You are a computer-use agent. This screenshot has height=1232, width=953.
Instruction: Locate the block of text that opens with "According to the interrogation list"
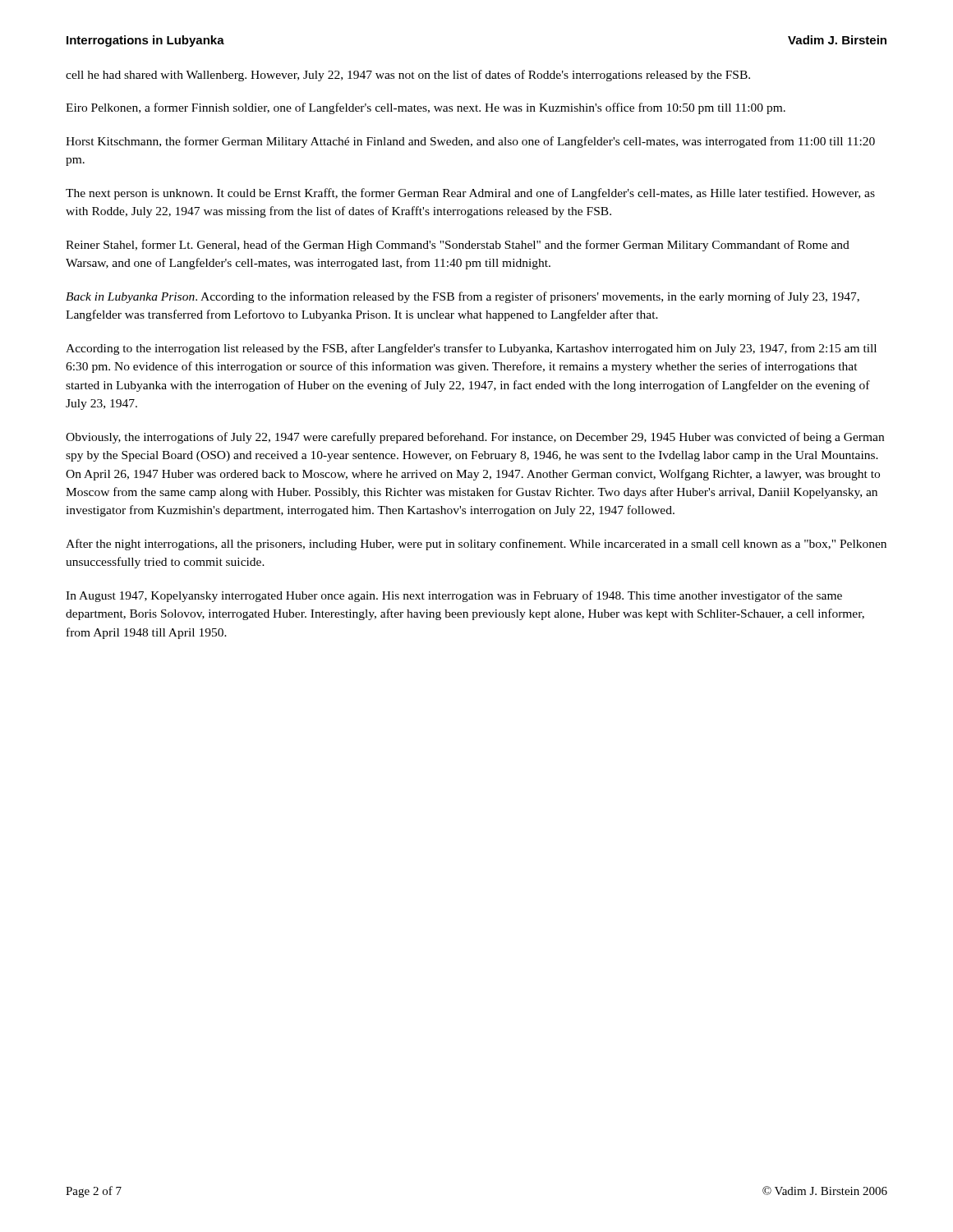click(471, 375)
